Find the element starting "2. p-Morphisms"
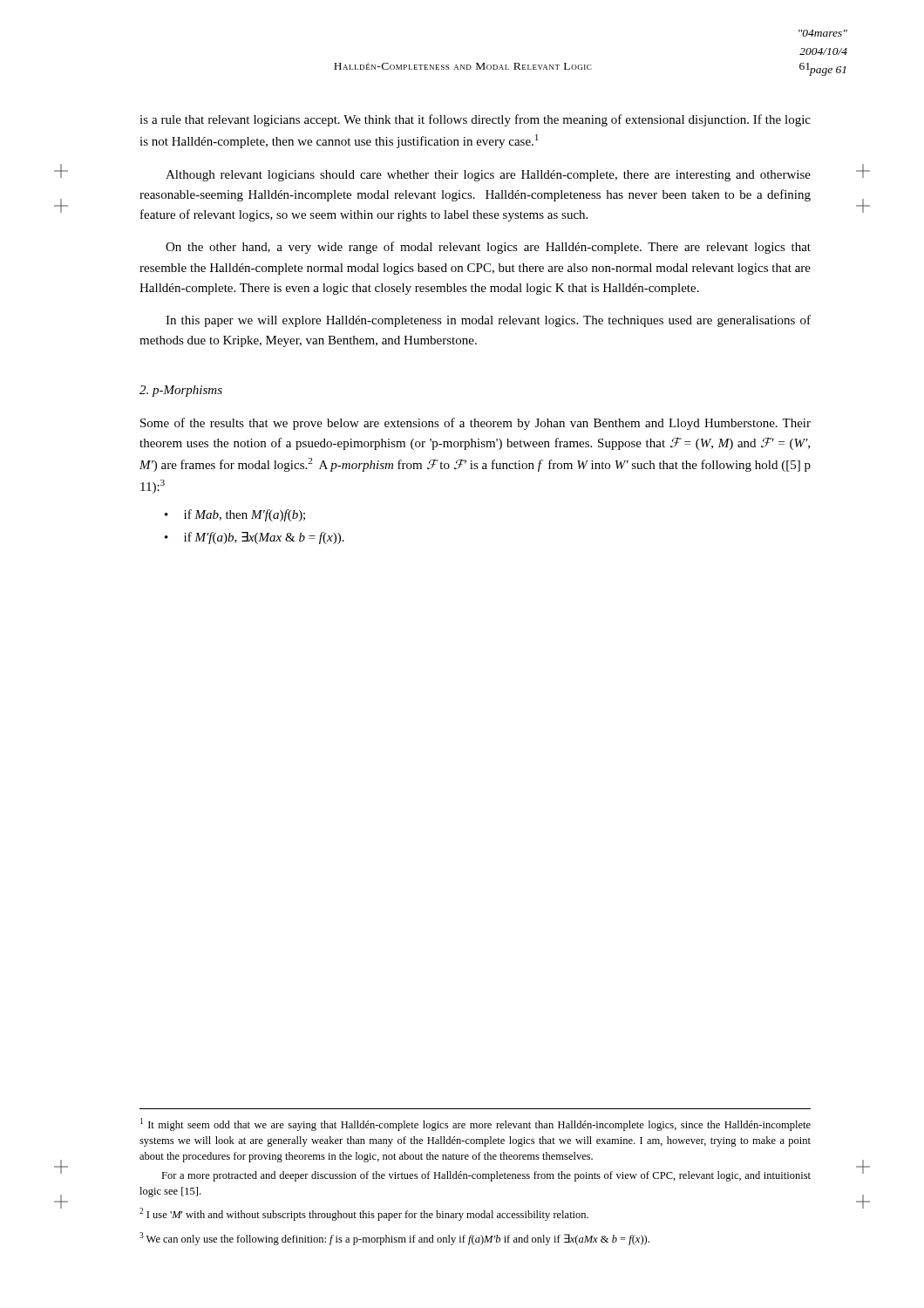 (x=181, y=389)
